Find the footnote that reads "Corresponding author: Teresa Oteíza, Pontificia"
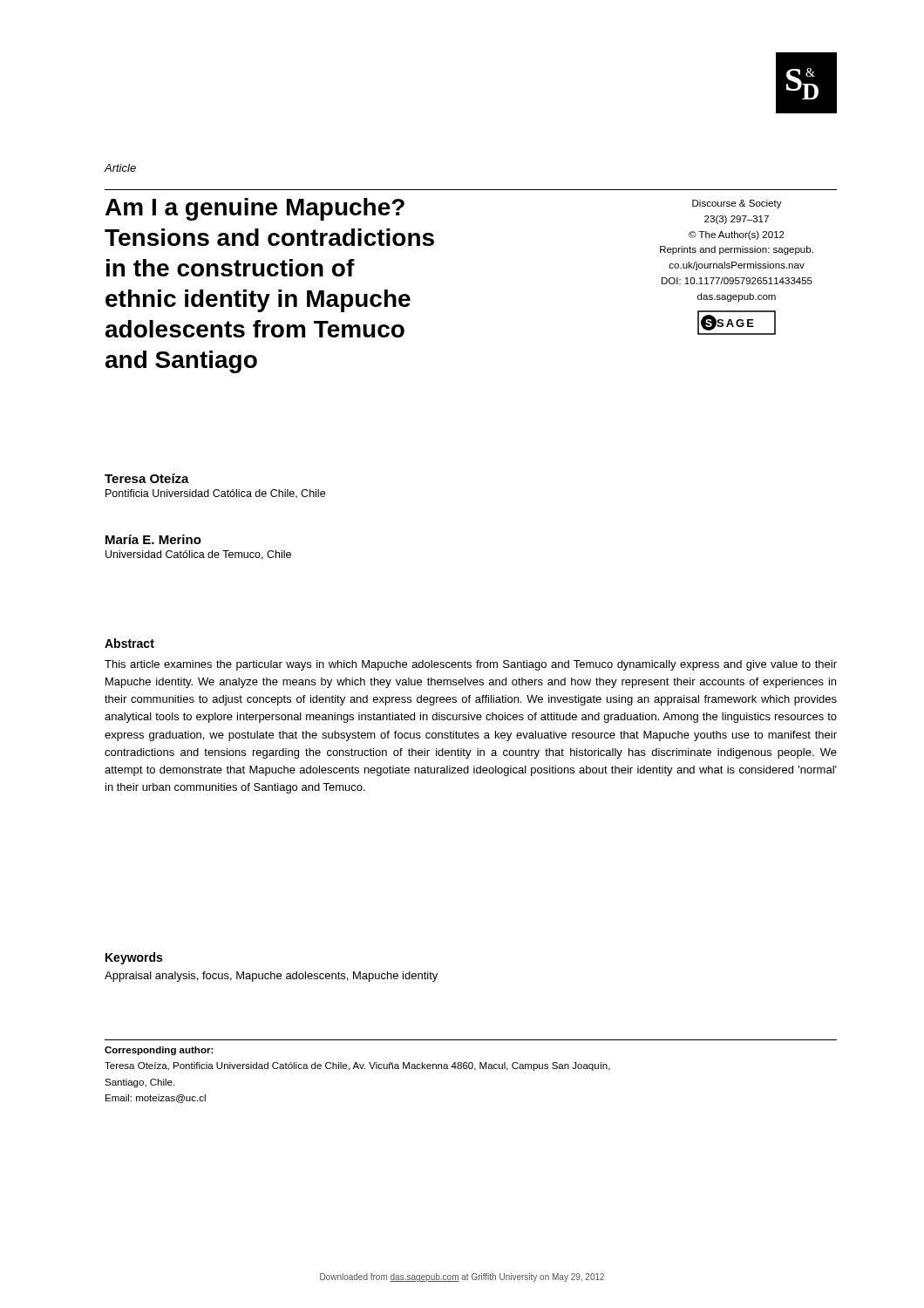924x1308 pixels. (x=358, y=1074)
